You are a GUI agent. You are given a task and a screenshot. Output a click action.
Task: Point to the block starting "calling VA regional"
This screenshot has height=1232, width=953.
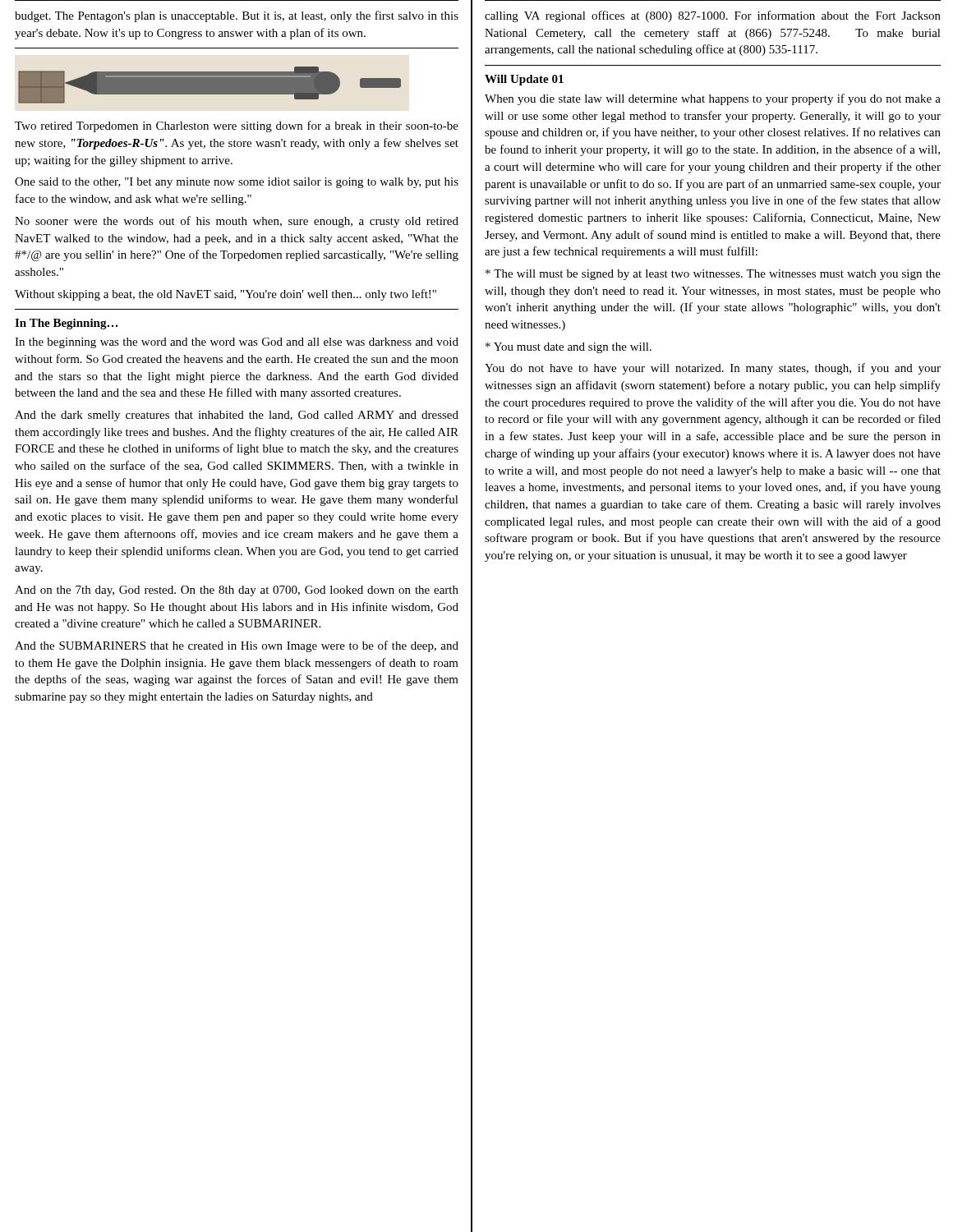(713, 33)
